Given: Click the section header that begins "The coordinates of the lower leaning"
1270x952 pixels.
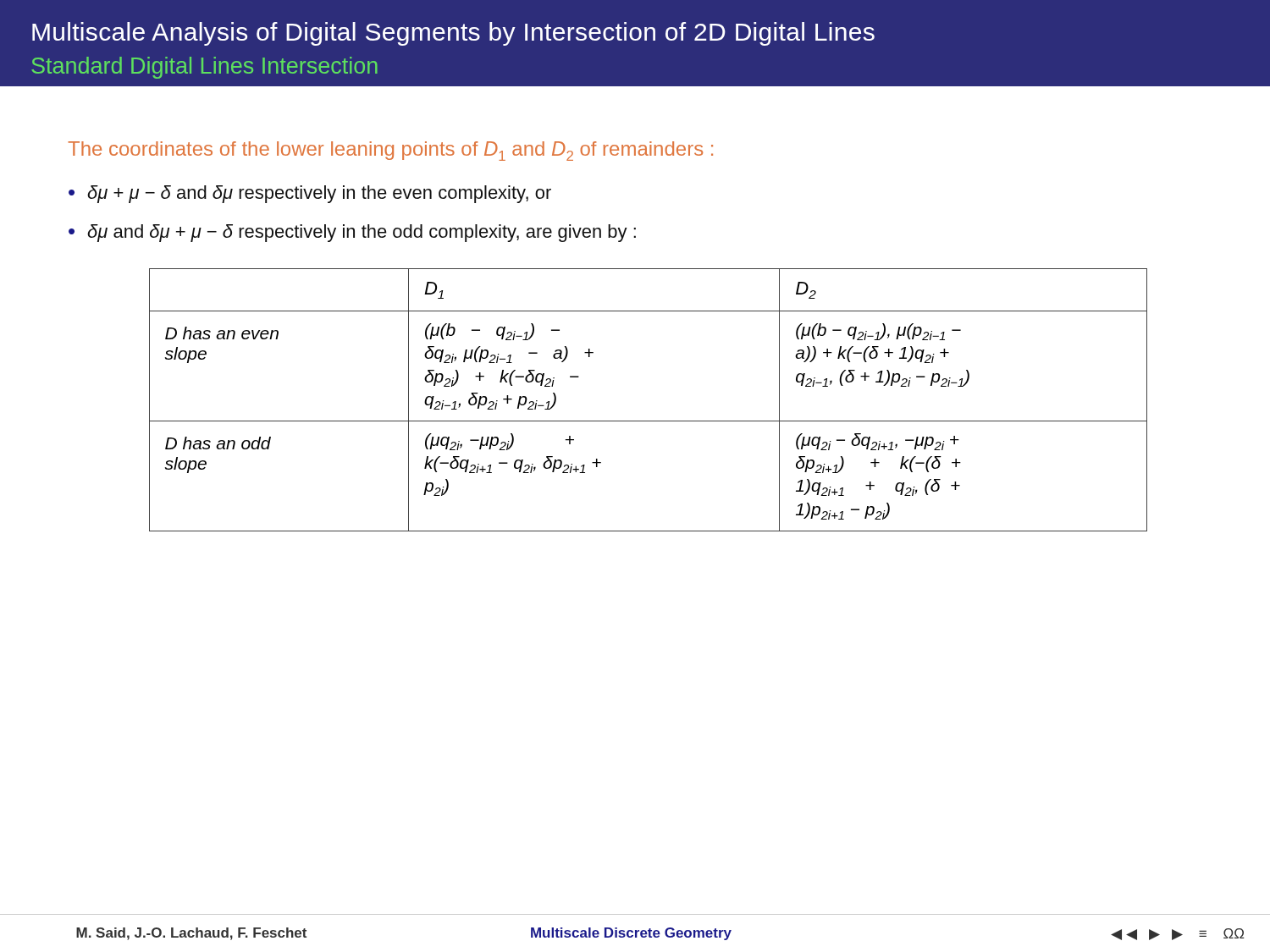Looking at the screenshot, I should point(391,151).
